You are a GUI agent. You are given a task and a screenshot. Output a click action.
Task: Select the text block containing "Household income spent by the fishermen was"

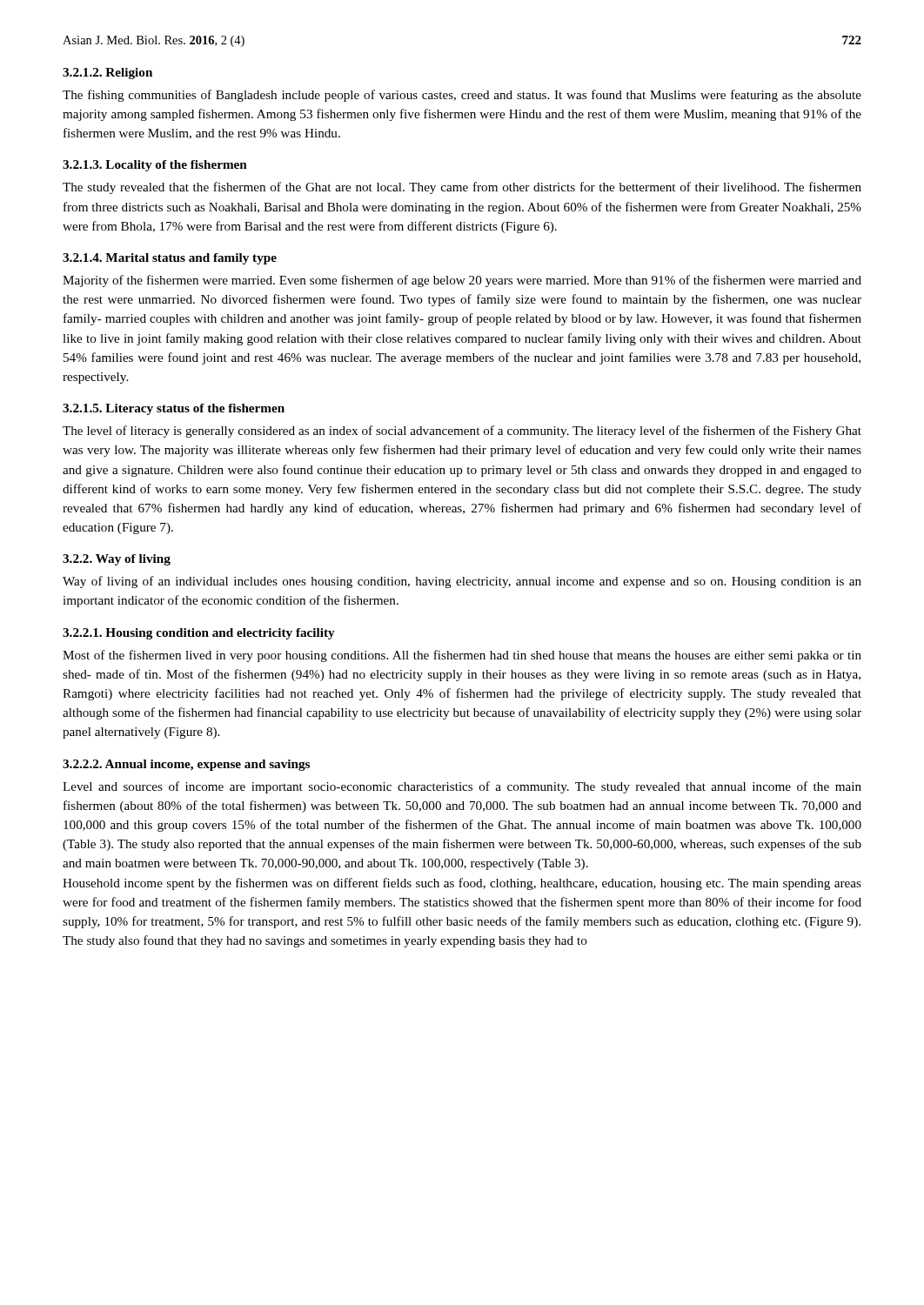[x=462, y=911]
